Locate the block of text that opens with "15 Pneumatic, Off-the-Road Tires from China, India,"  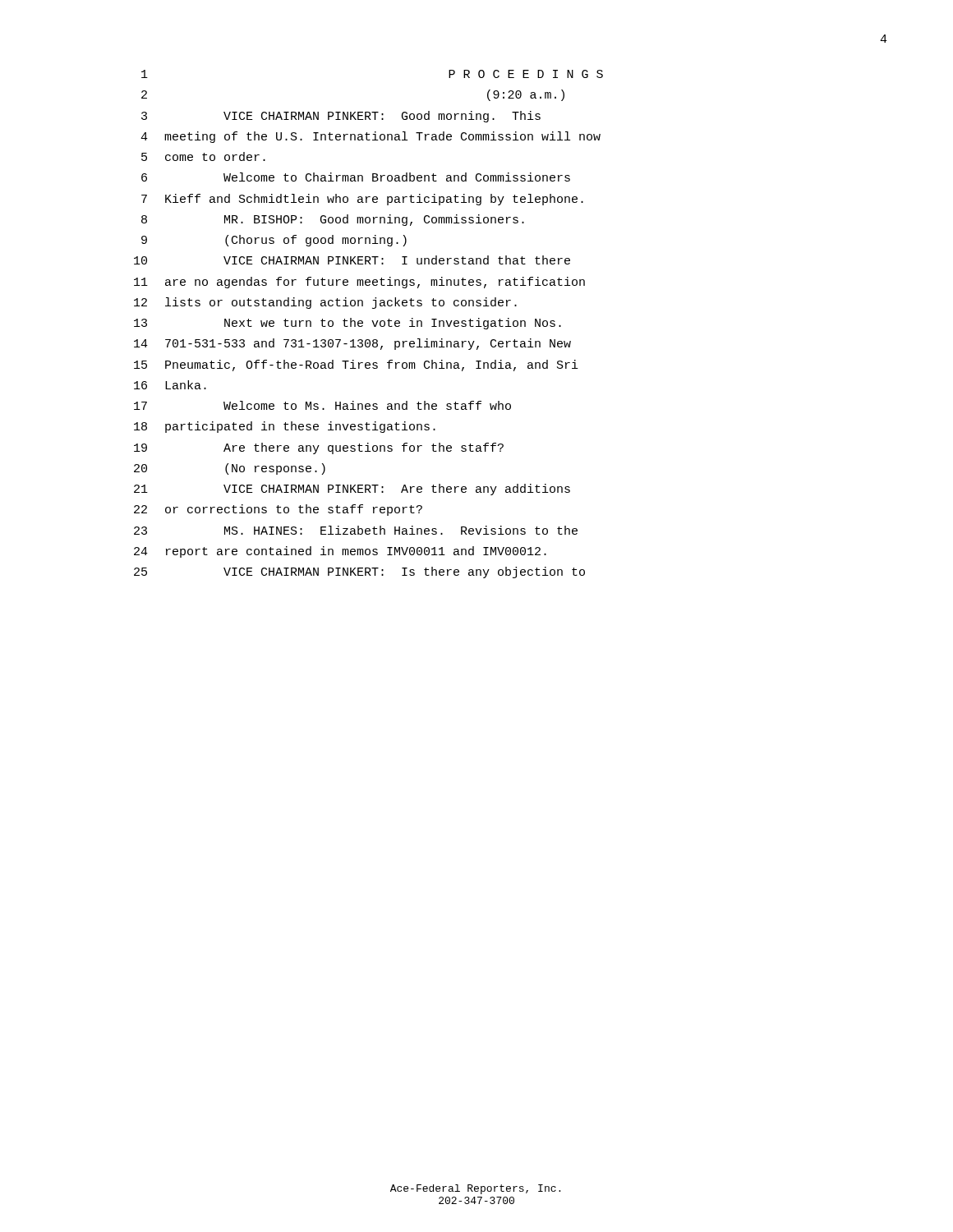[x=493, y=366]
